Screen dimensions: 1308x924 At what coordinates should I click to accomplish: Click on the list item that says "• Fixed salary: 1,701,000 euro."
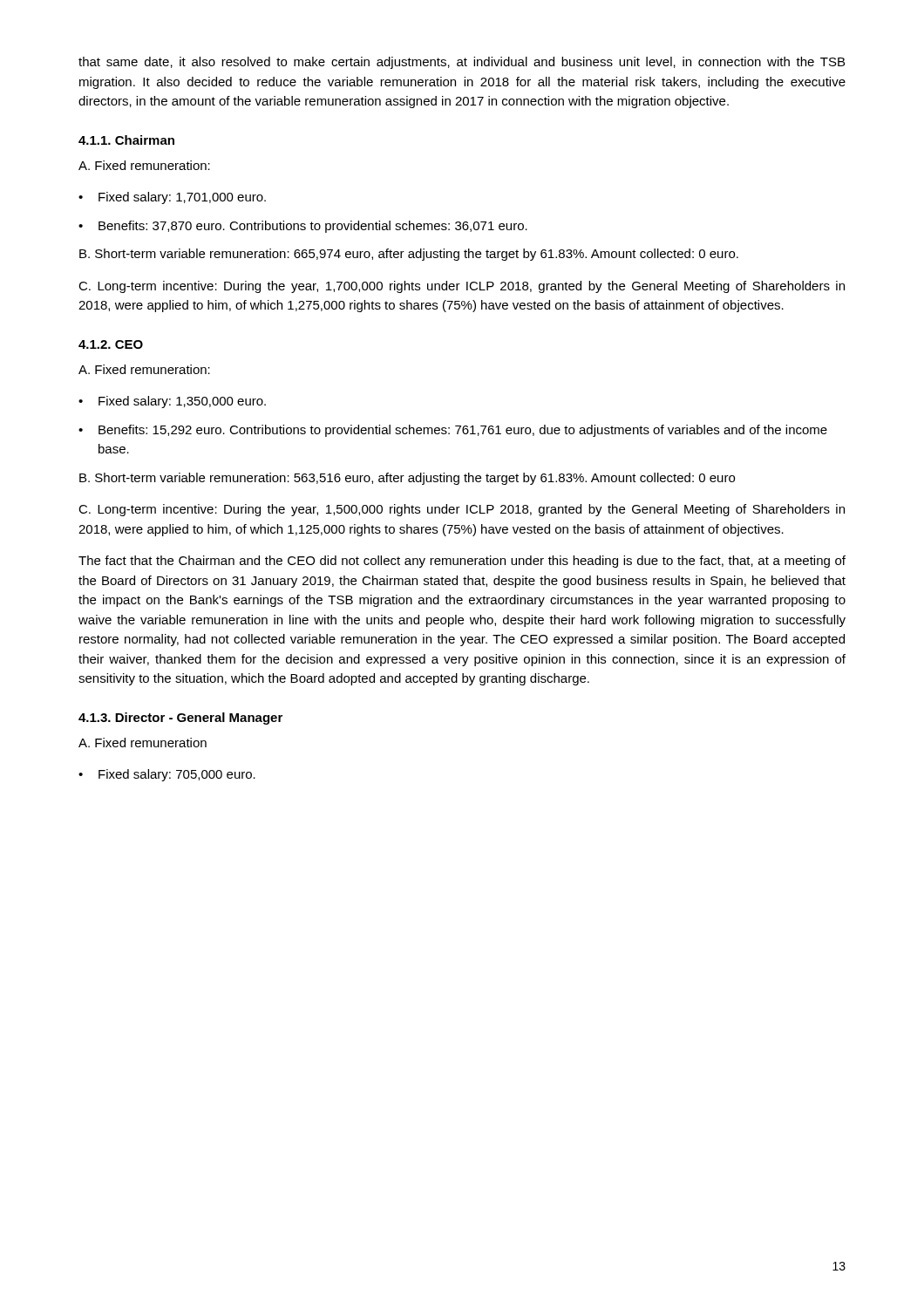(x=172, y=198)
